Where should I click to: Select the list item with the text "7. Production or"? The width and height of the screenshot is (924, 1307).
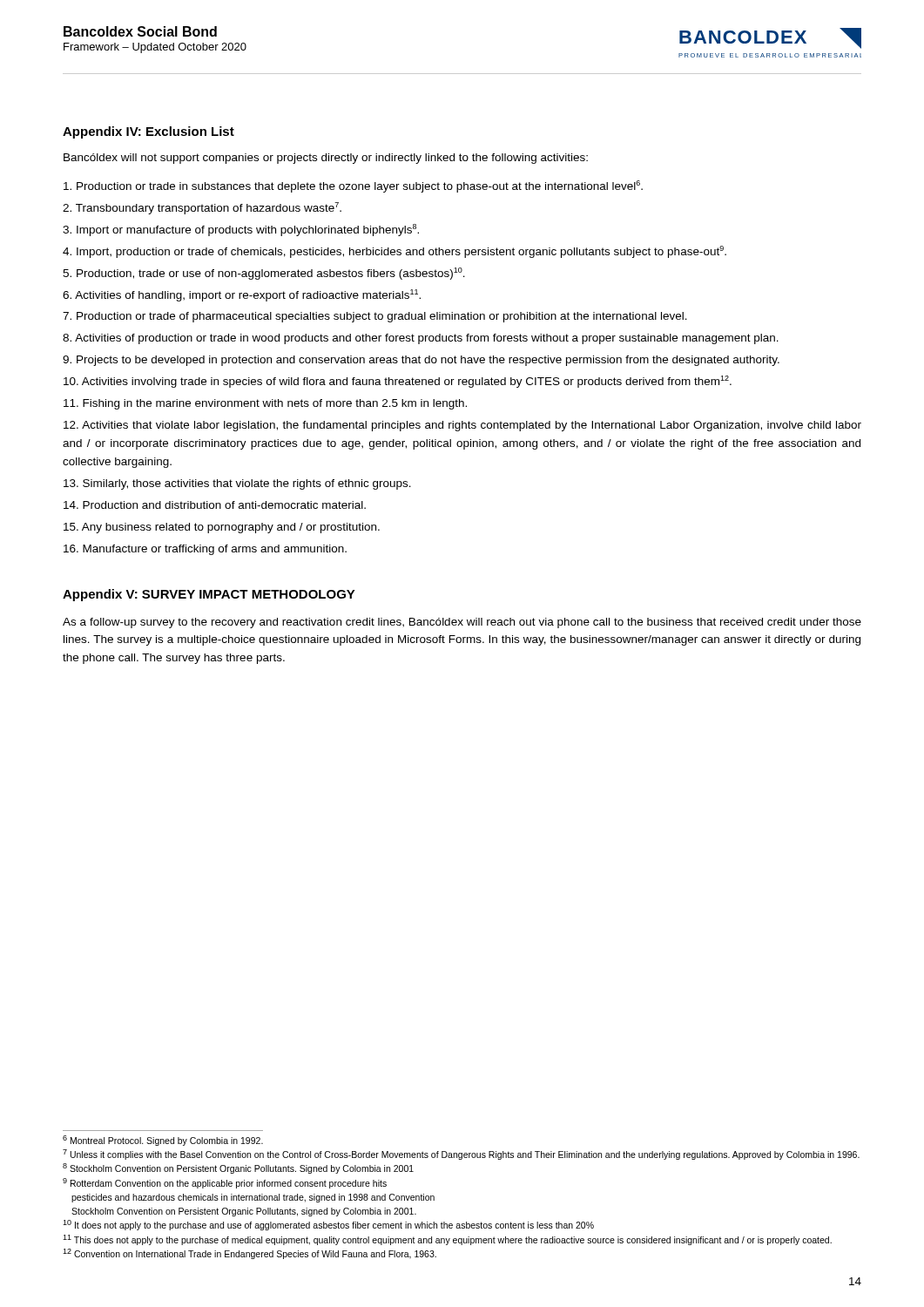point(375,316)
